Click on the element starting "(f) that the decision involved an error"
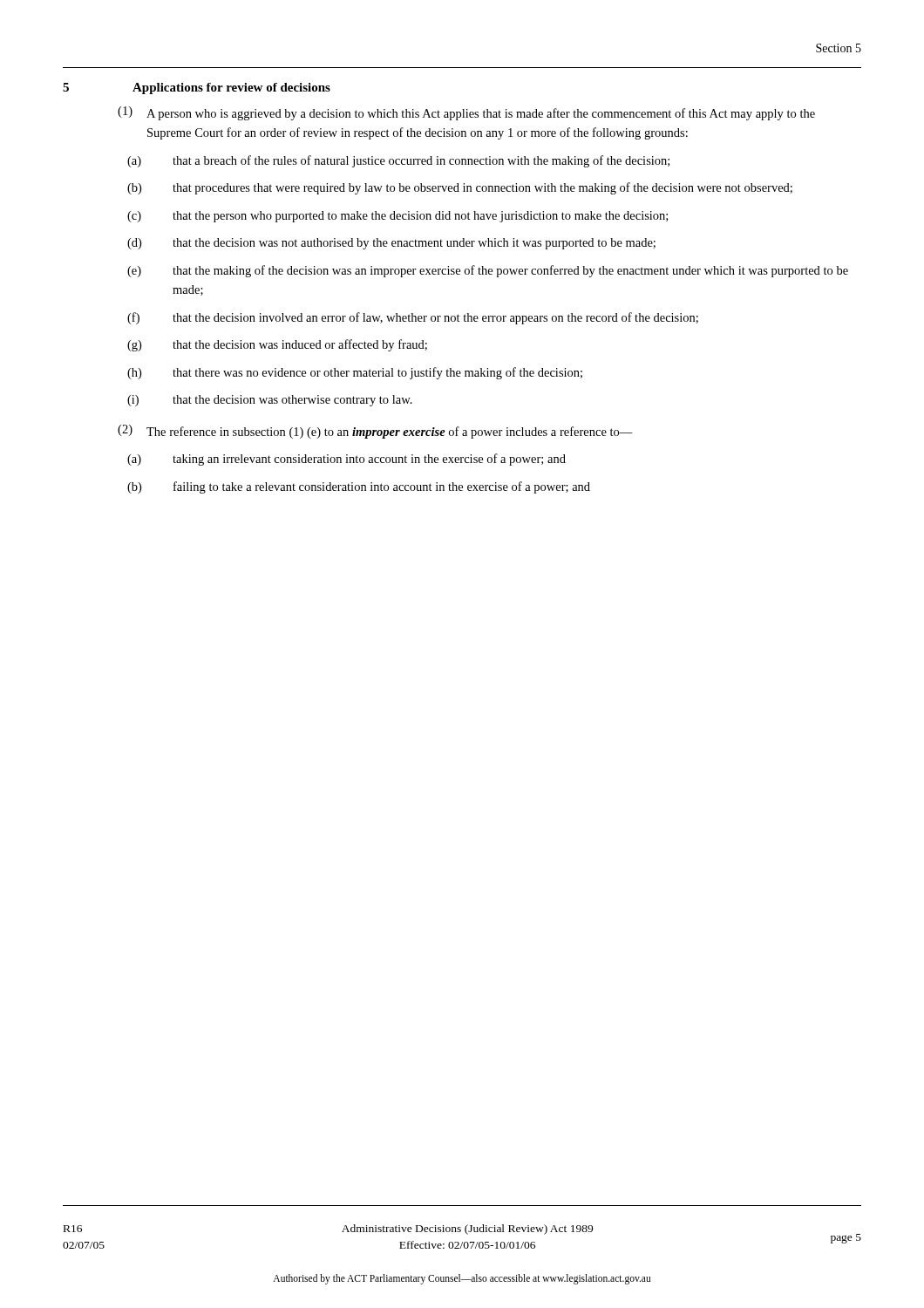Image resolution: width=924 pixels, height=1308 pixels. point(462,317)
